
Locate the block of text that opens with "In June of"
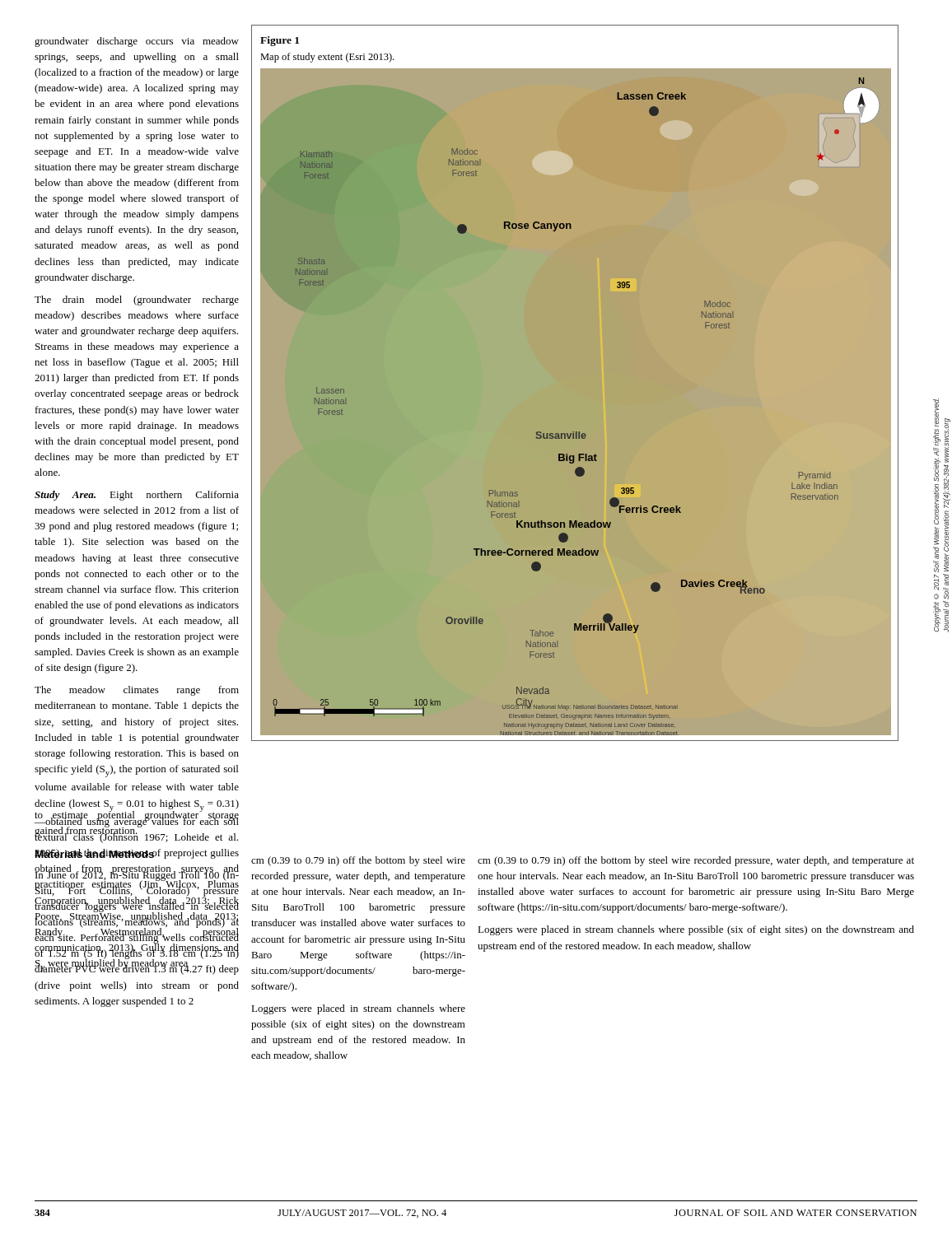(x=137, y=938)
